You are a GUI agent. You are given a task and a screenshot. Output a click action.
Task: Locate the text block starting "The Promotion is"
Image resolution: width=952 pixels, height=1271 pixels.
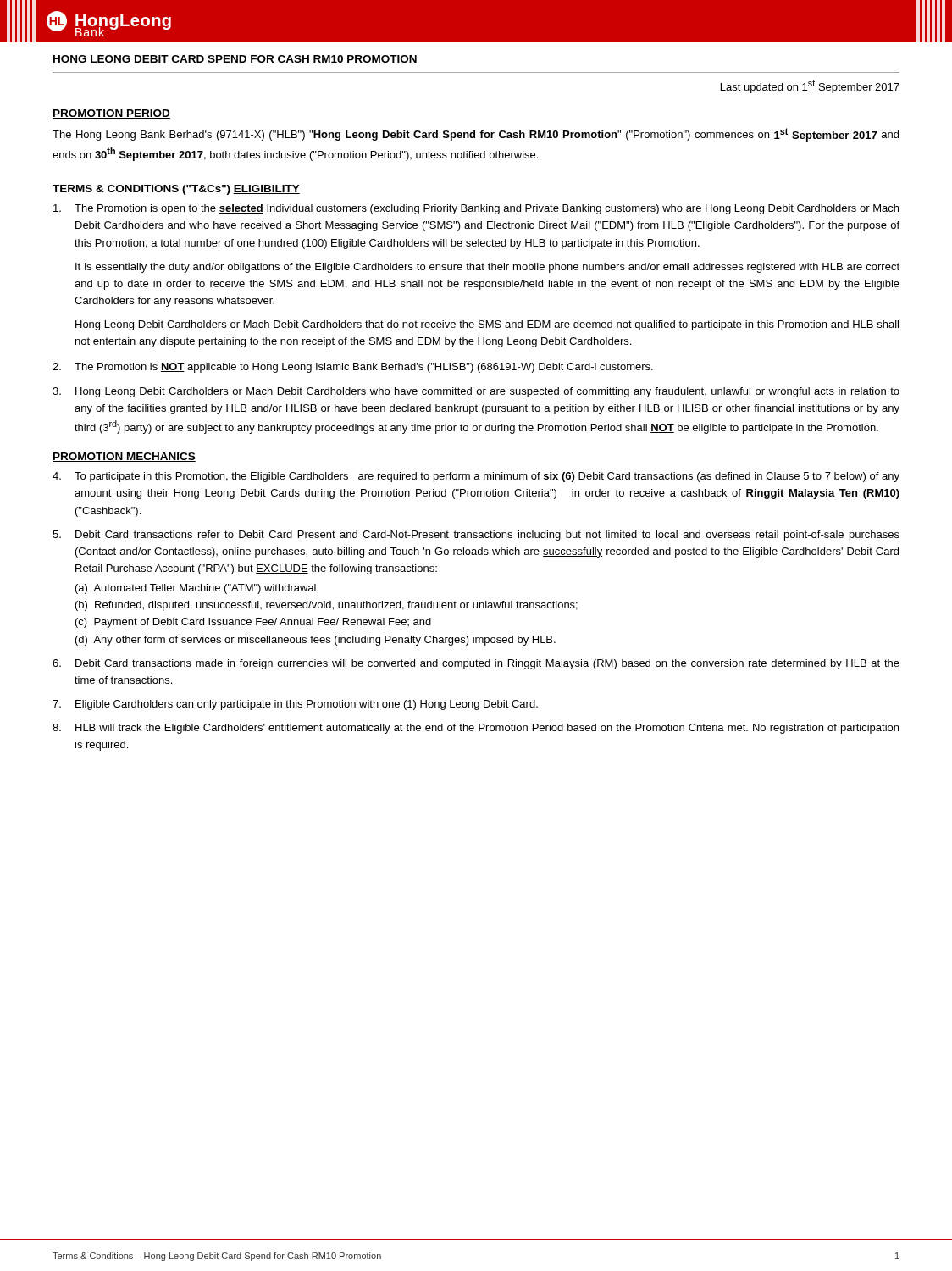click(x=476, y=226)
